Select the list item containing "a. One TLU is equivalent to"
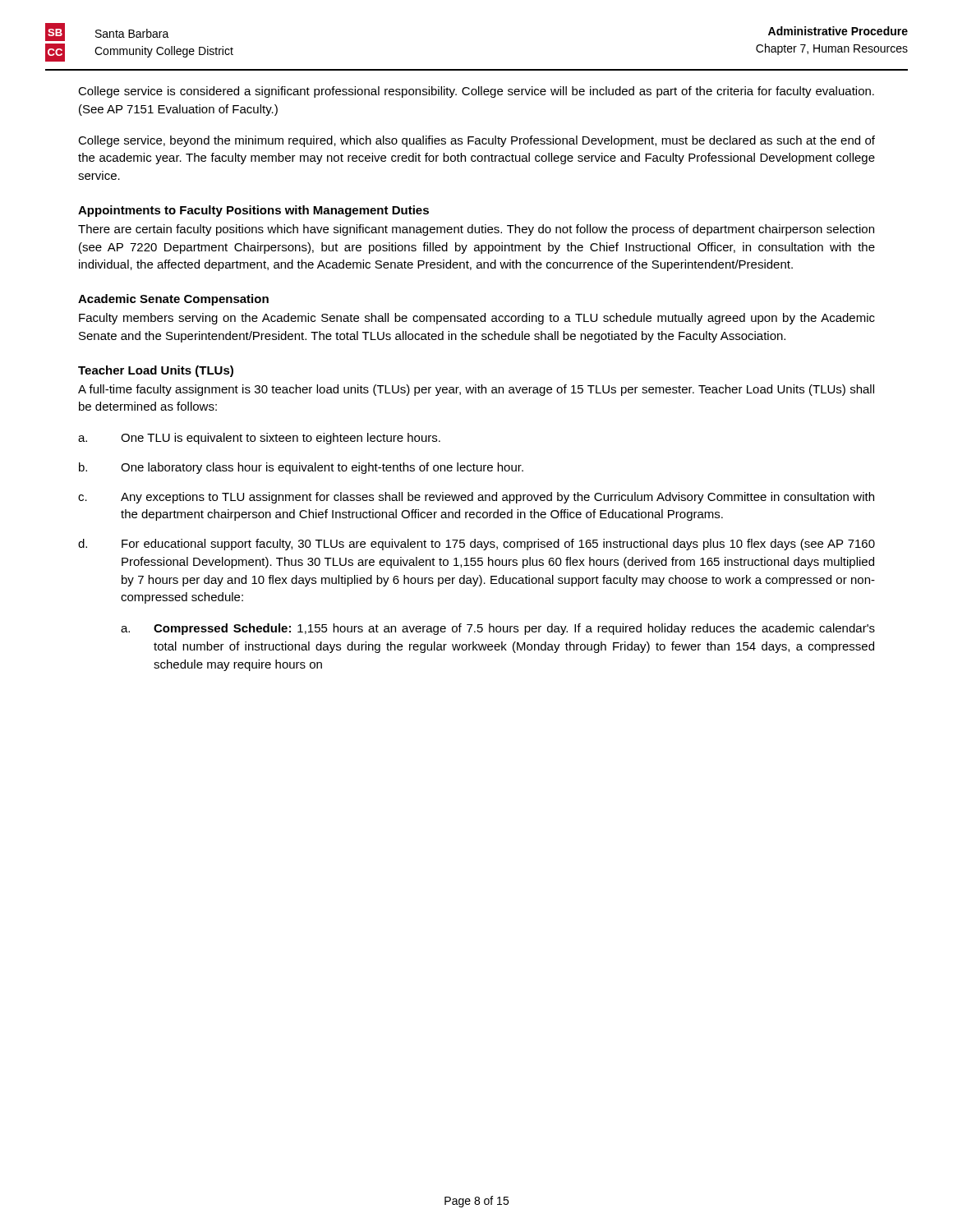953x1232 pixels. tap(259, 439)
